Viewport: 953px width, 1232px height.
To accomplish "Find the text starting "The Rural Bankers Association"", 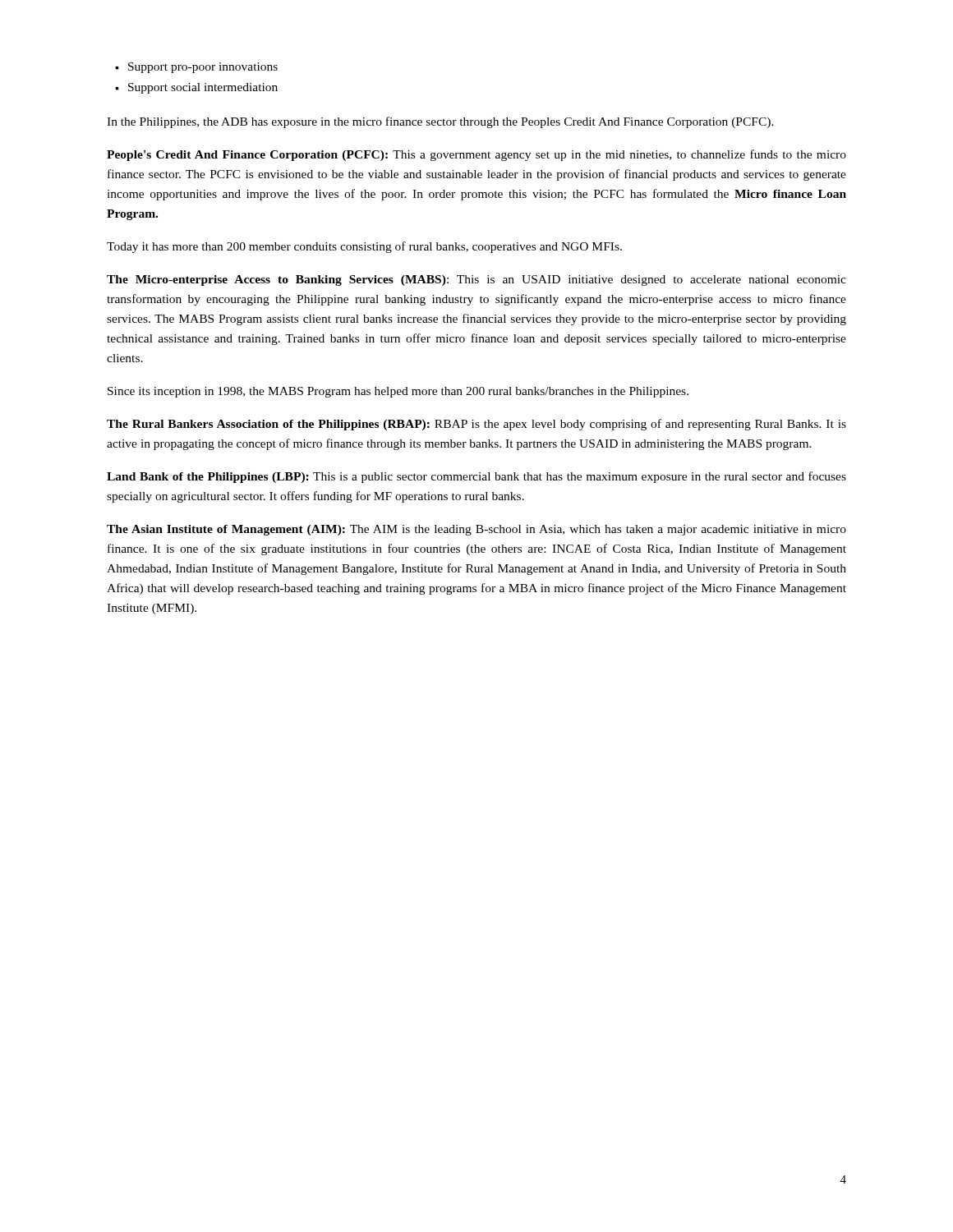I will pos(476,433).
